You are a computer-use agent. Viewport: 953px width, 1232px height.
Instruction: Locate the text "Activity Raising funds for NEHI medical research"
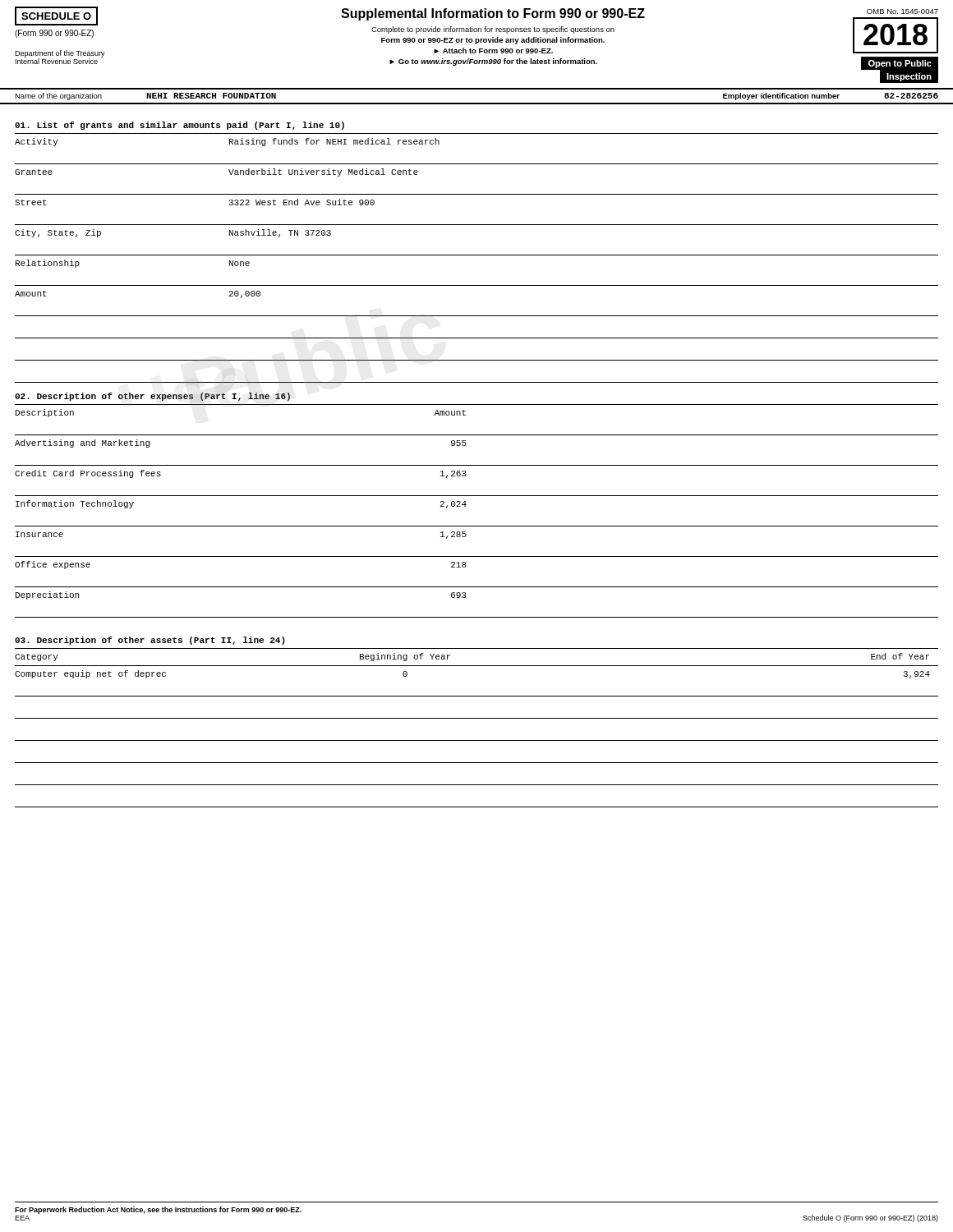pyautogui.click(x=476, y=142)
